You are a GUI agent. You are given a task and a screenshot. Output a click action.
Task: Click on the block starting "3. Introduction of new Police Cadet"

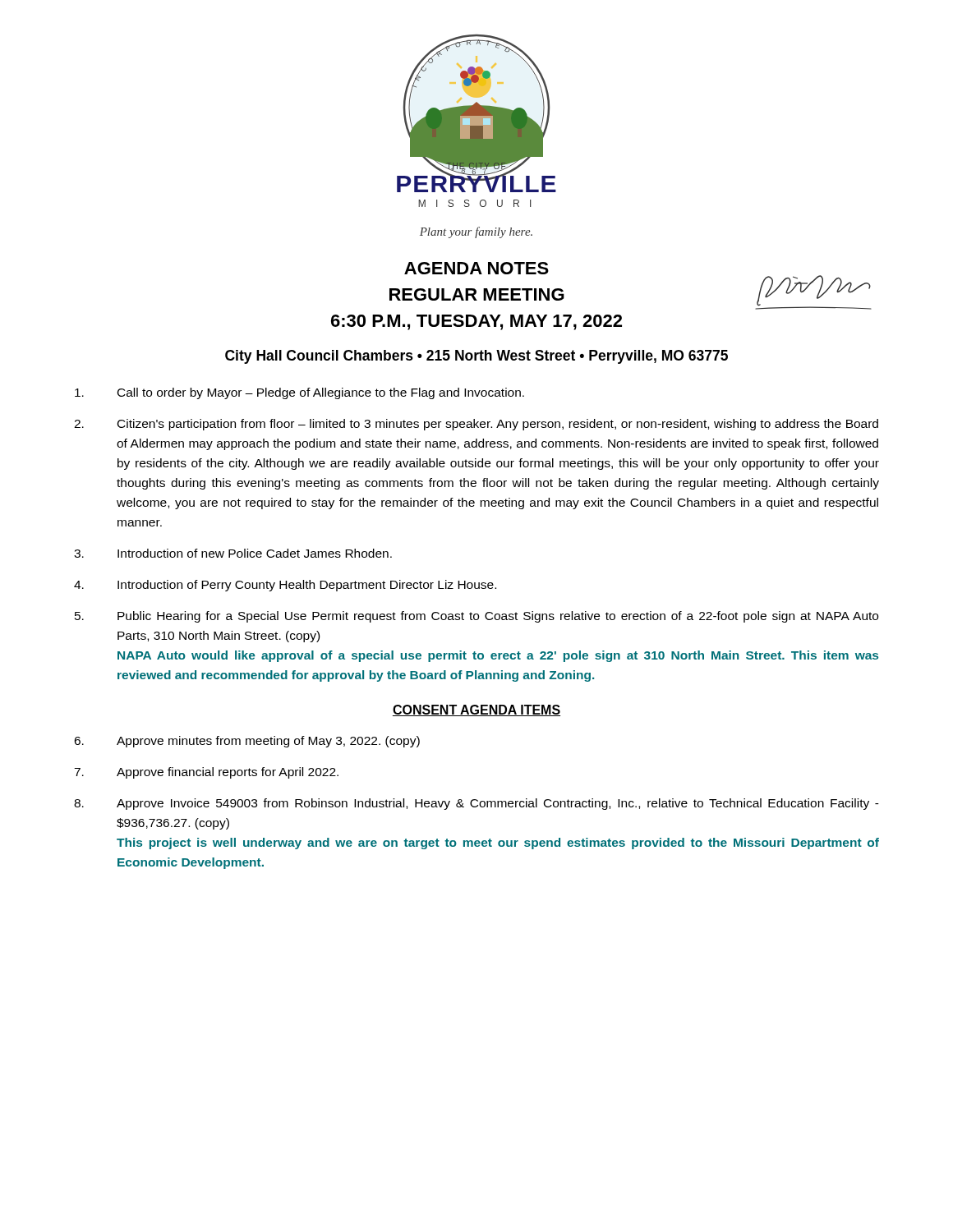click(x=233, y=553)
